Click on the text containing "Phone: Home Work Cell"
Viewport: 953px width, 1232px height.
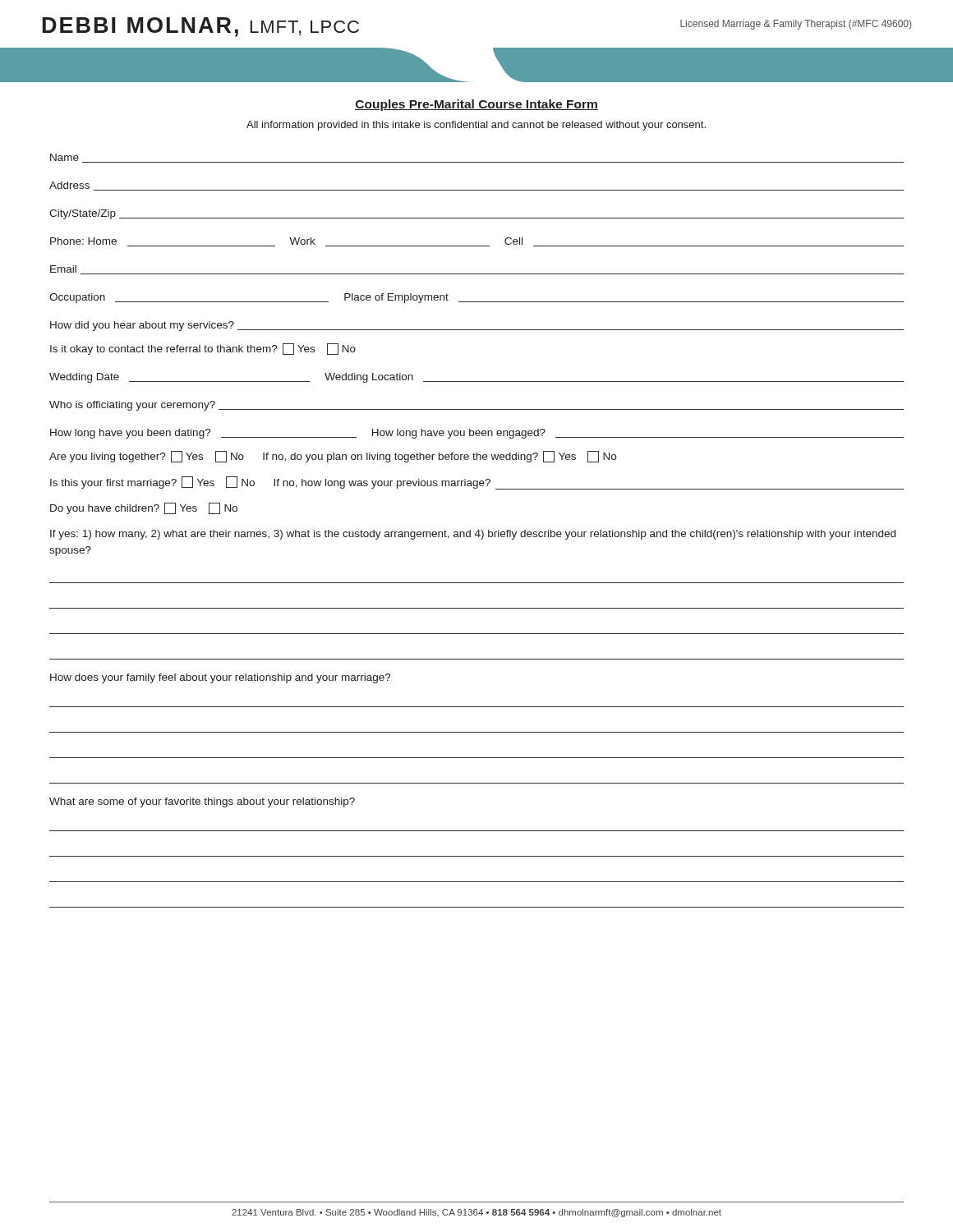click(x=476, y=239)
